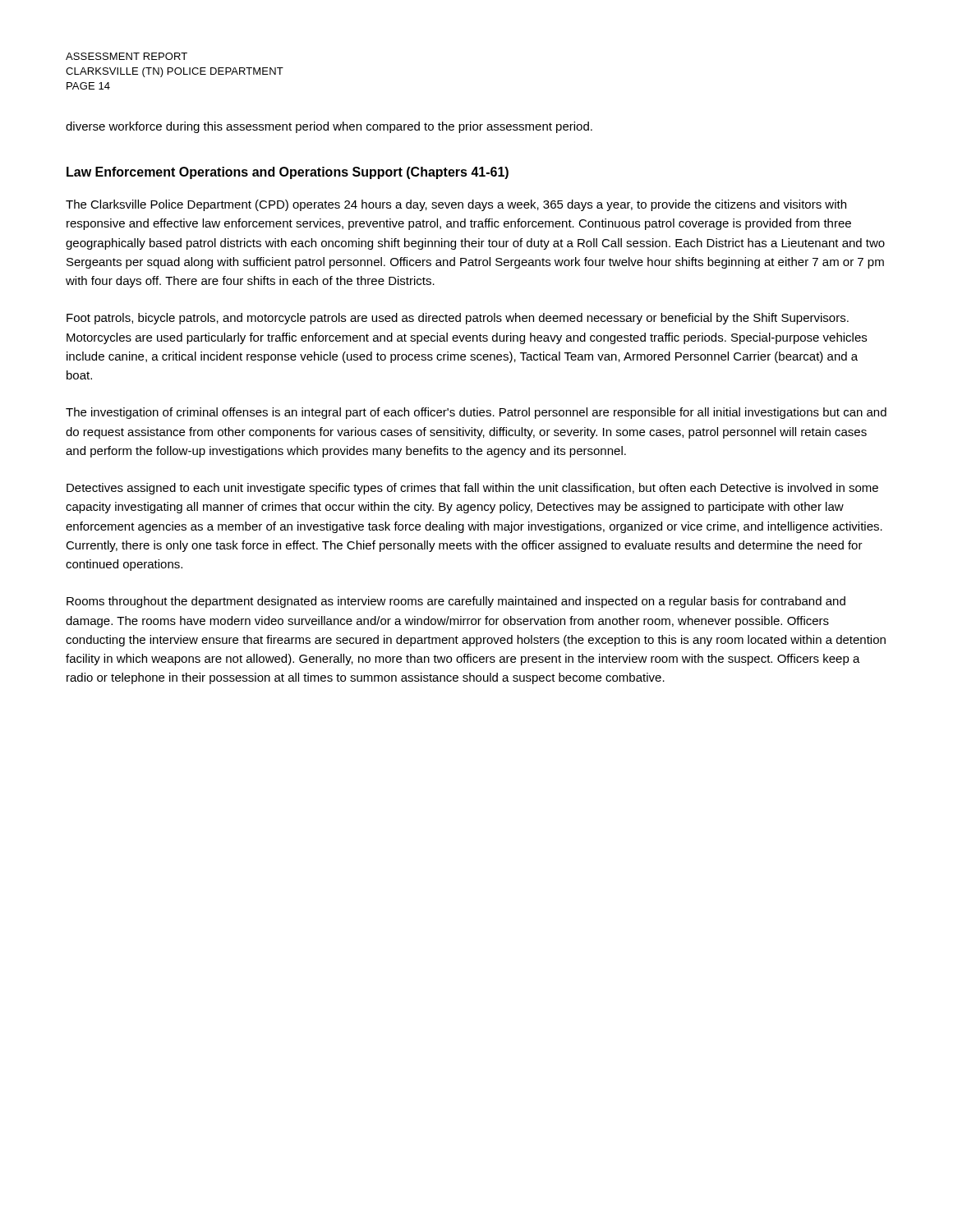Image resolution: width=953 pixels, height=1232 pixels.
Task: Click the passage that begins "The investigation of"
Action: tap(476, 431)
